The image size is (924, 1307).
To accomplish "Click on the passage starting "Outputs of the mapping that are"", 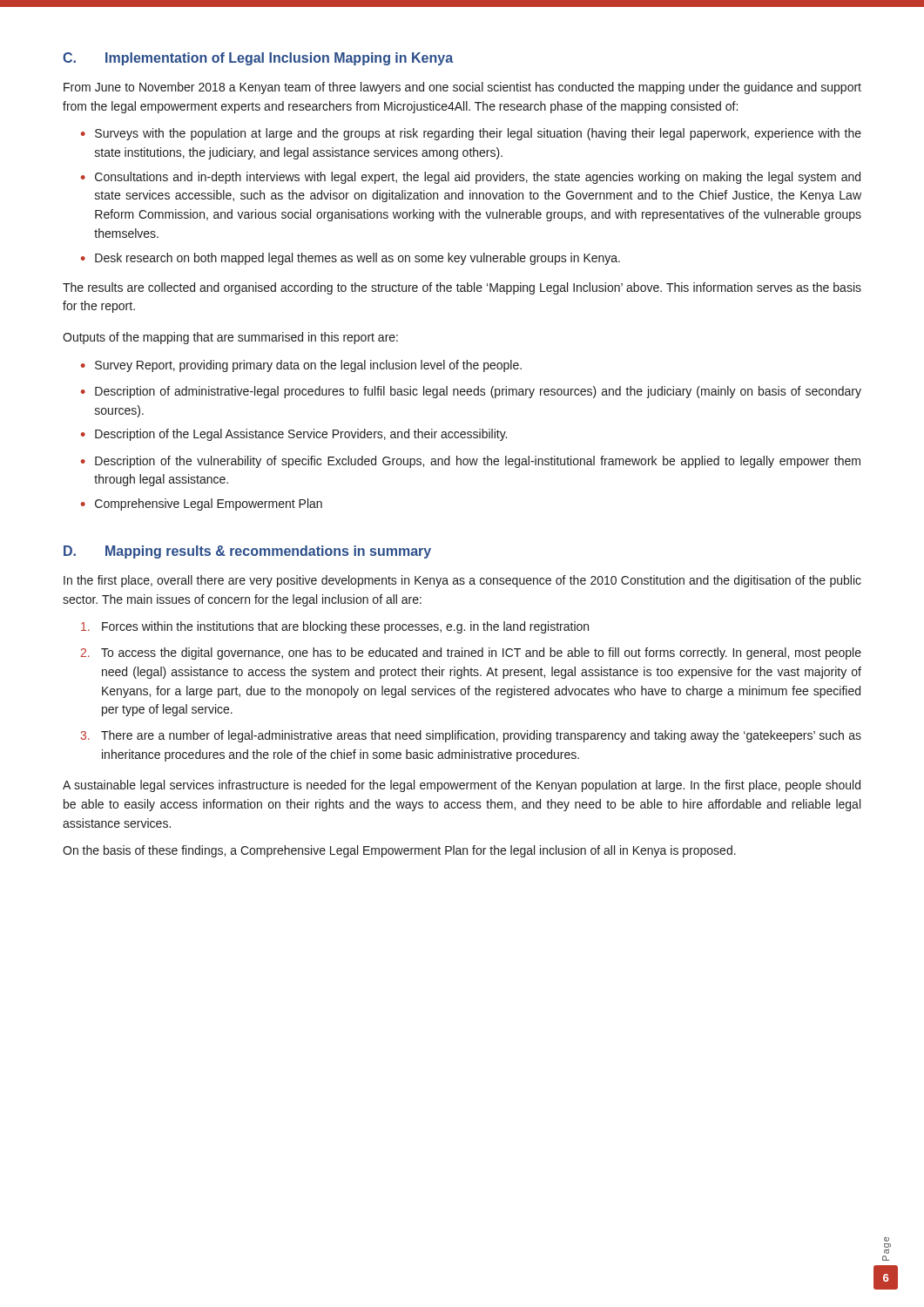I will 231,337.
